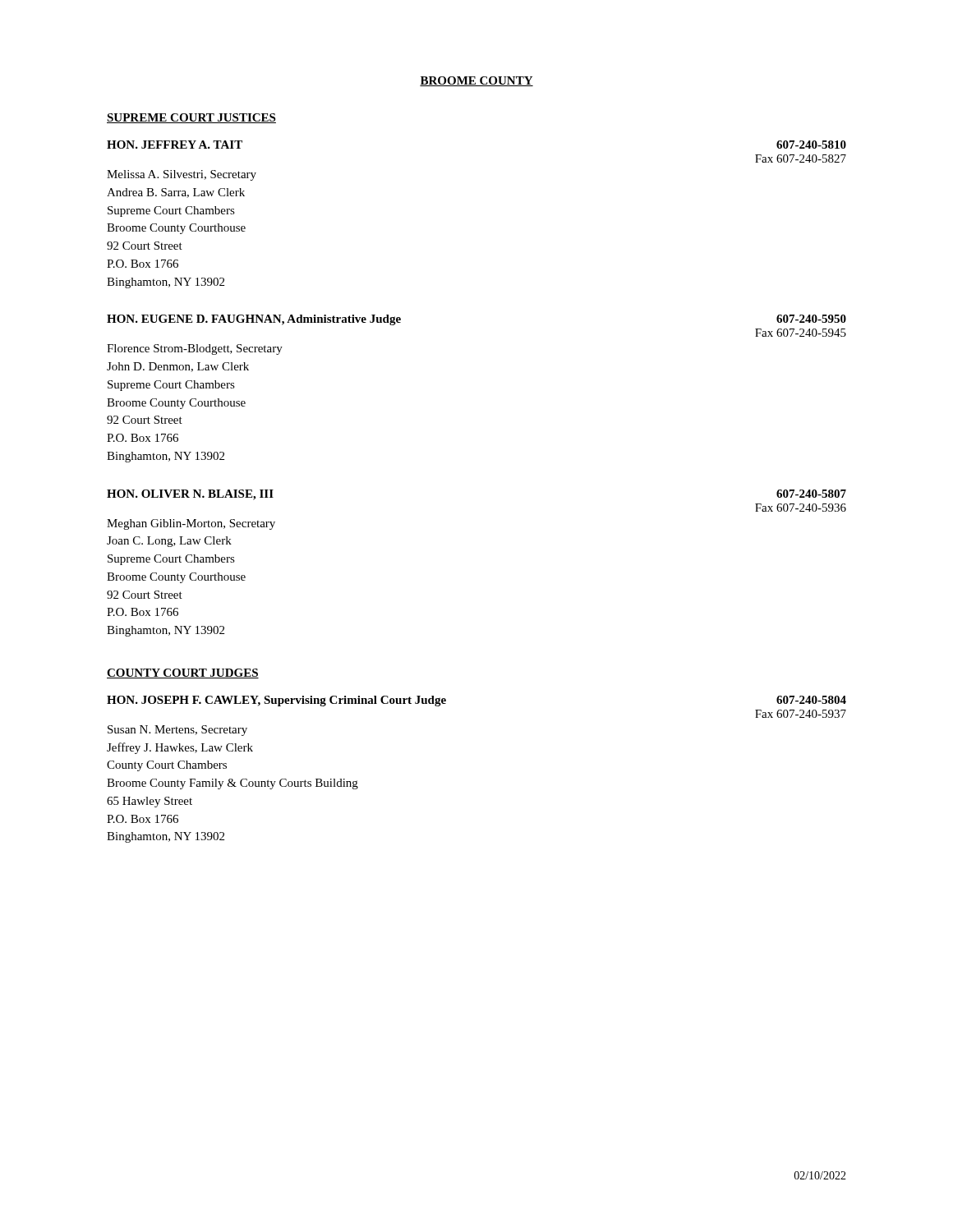Locate the text block that reads "HON. OLIVER N. BLAISE,"
This screenshot has height=1232, width=953.
(x=185, y=495)
